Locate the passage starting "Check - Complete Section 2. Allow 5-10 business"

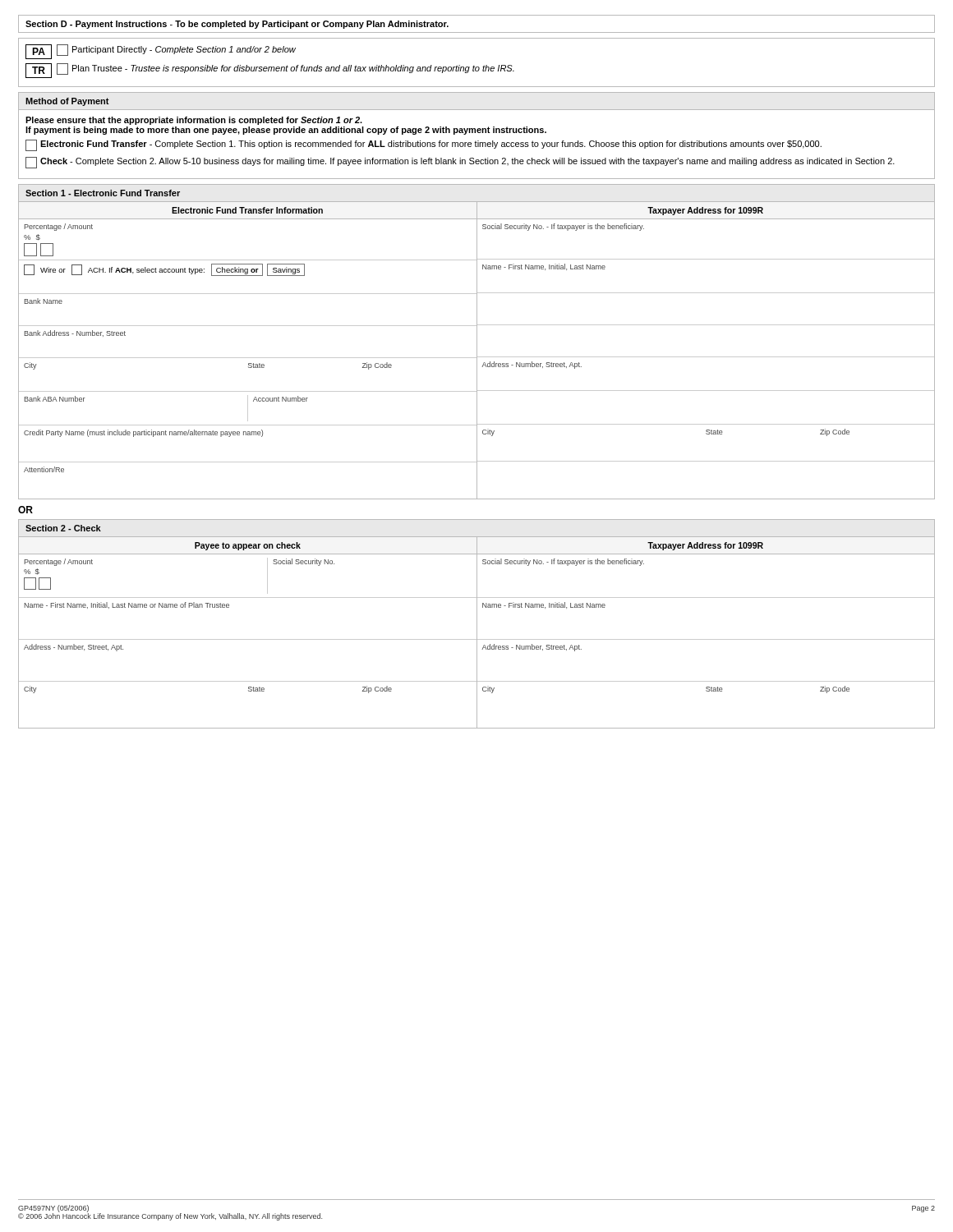click(x=460, y=162)
